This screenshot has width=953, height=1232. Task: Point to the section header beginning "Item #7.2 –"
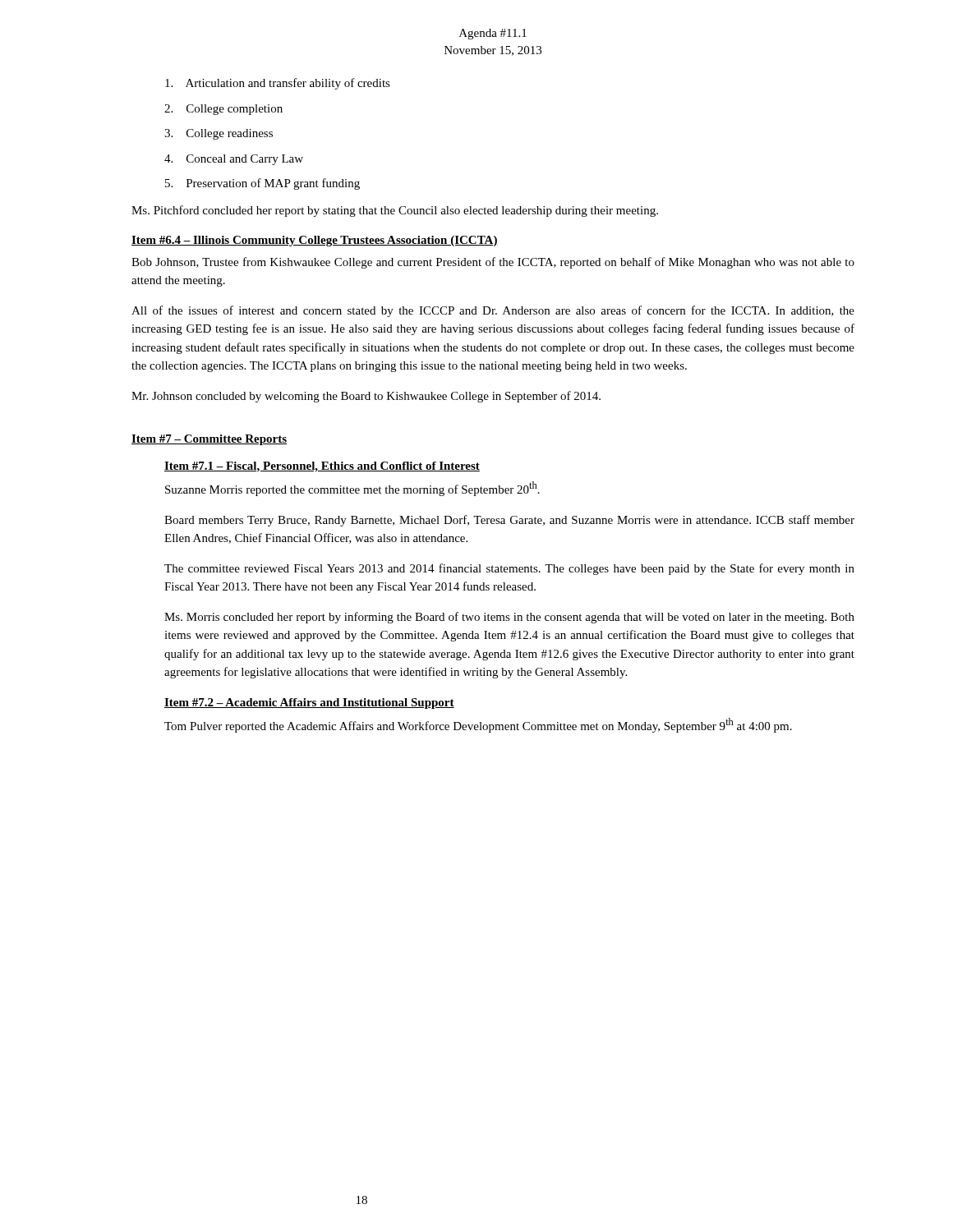(309, 702)
